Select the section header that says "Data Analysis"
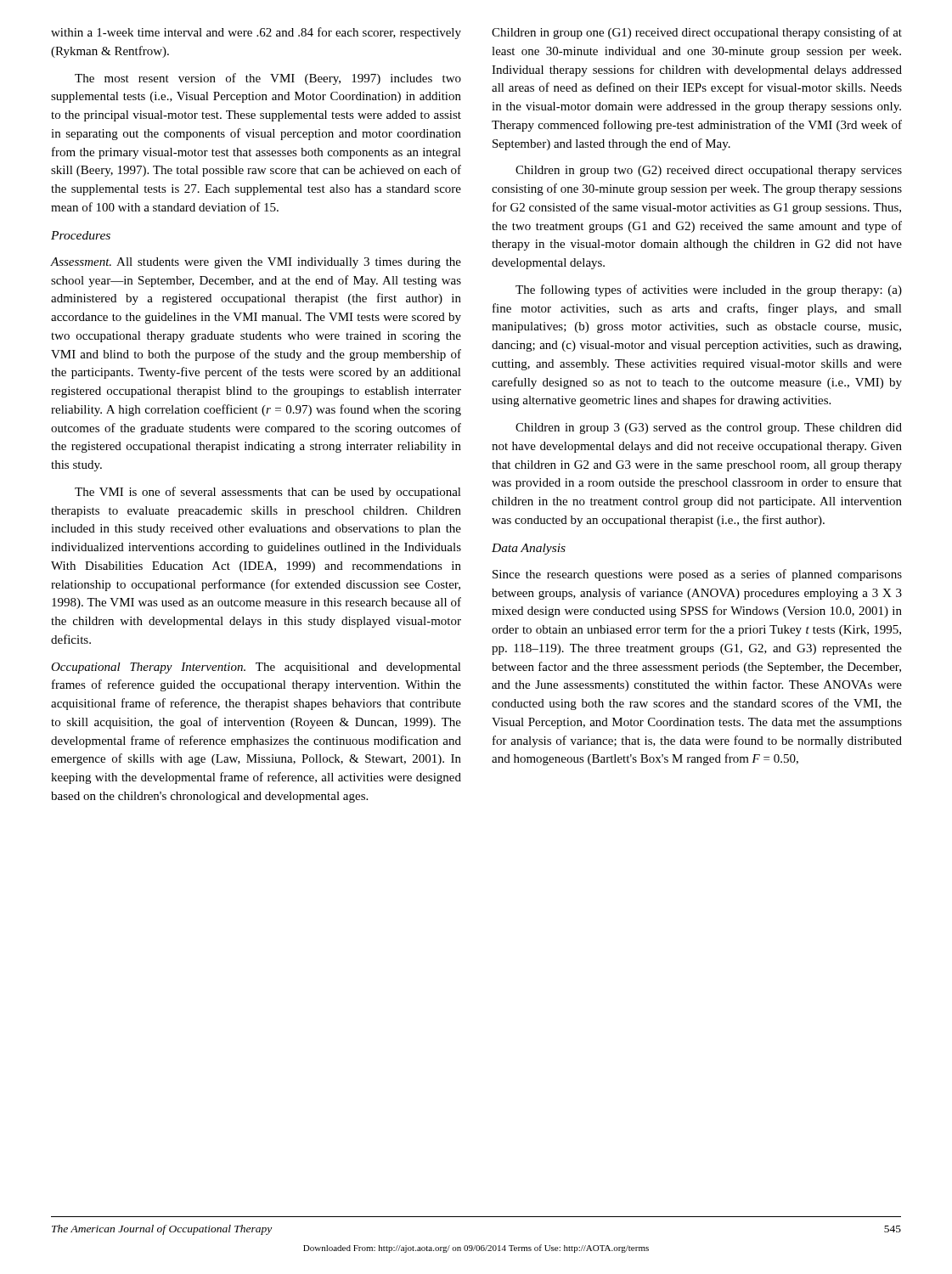The image size is (952, 1274). [x=529, y=549]
